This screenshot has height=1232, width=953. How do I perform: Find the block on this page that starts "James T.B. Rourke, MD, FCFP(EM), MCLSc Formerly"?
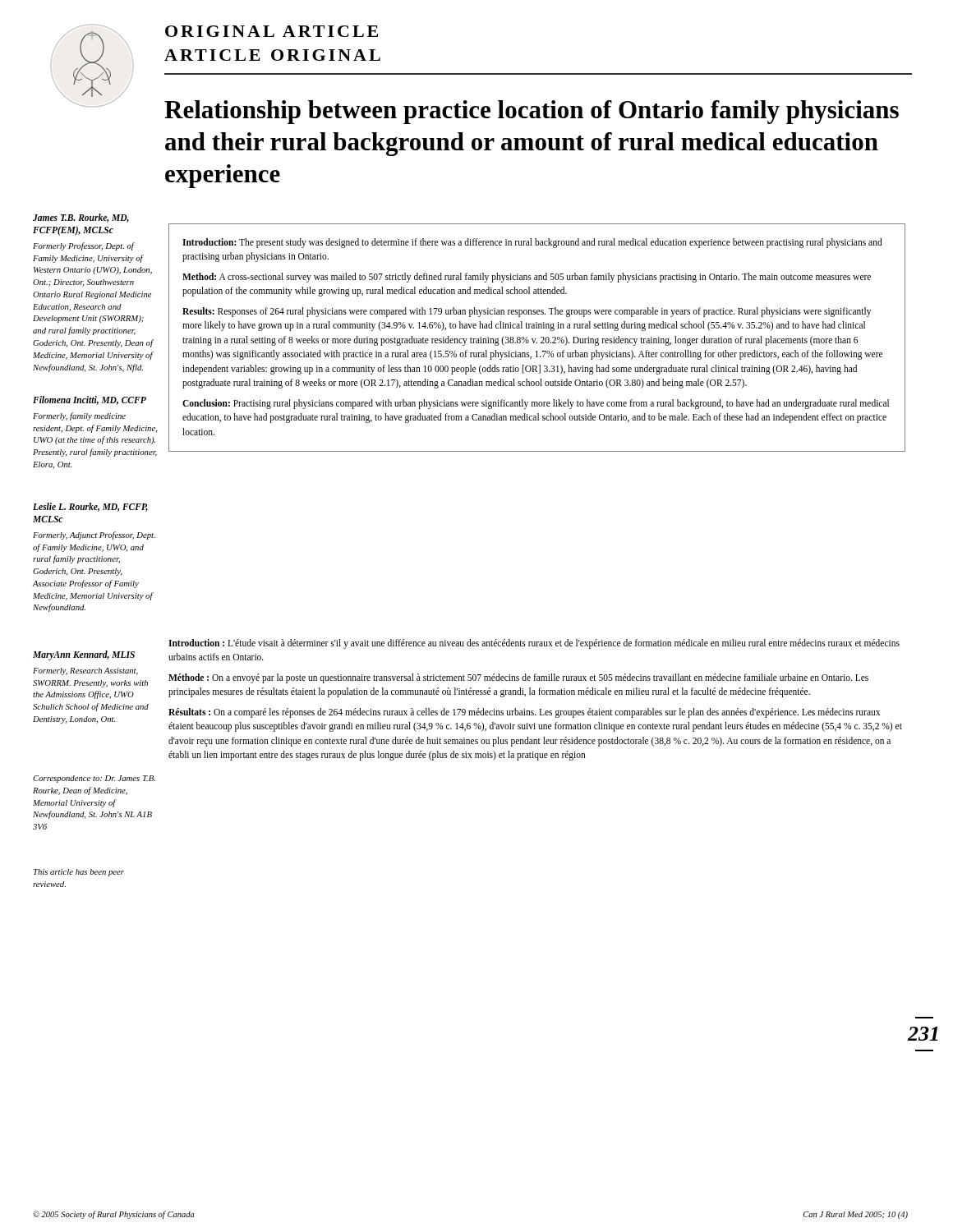(x=95, y=293)
